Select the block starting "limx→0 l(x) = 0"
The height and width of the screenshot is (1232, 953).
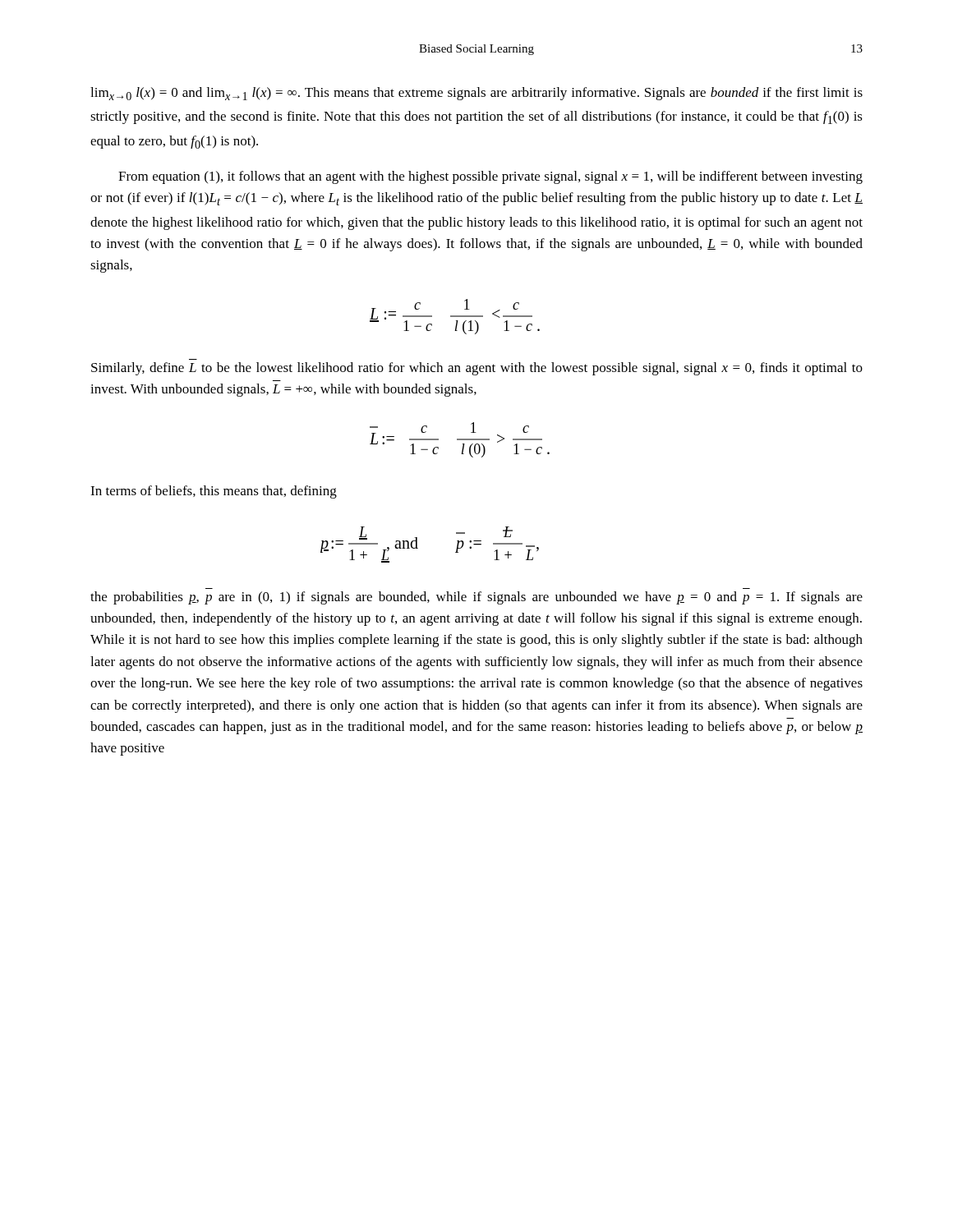coord(476,118)
